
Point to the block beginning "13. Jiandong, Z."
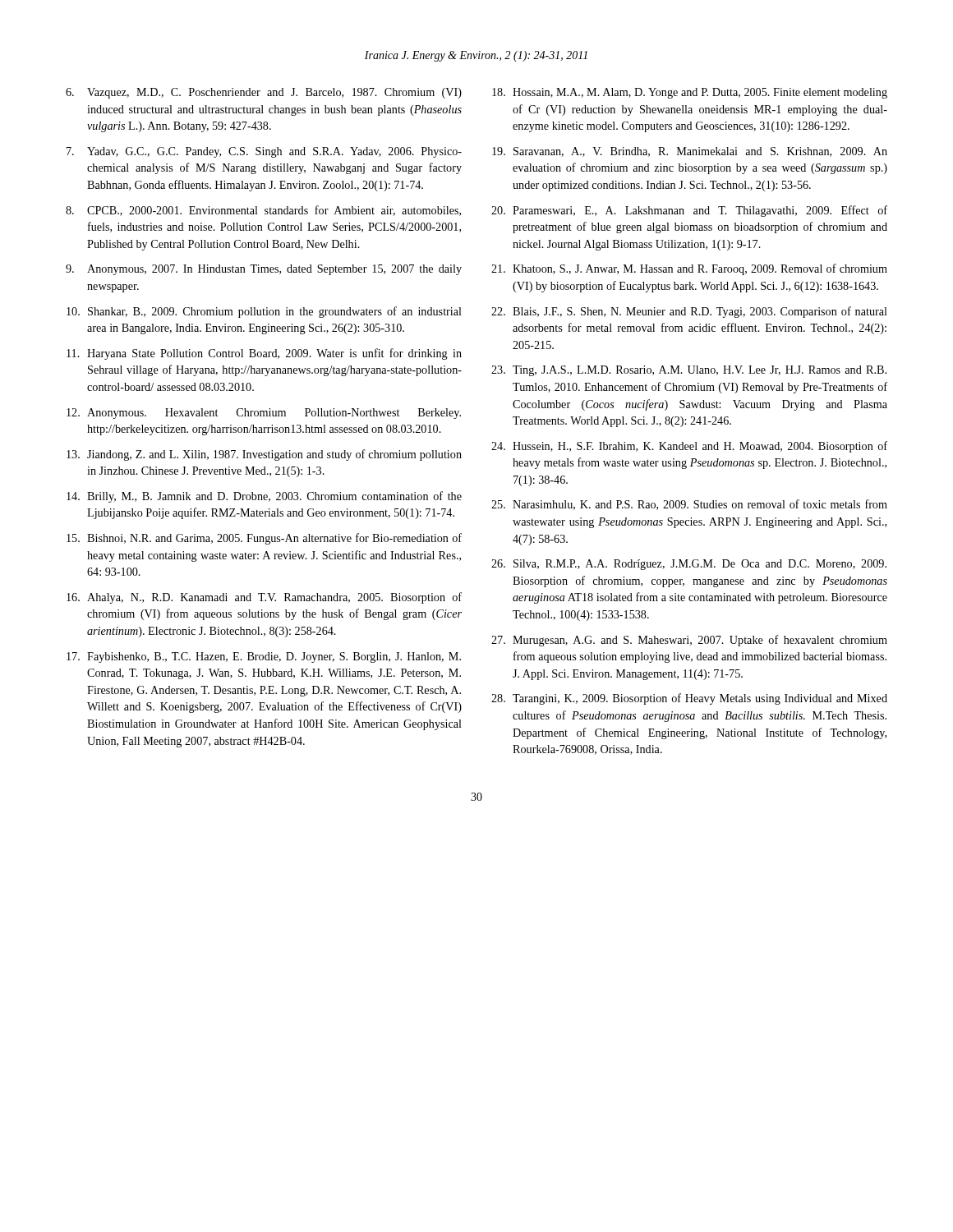(x=264, y=463)
